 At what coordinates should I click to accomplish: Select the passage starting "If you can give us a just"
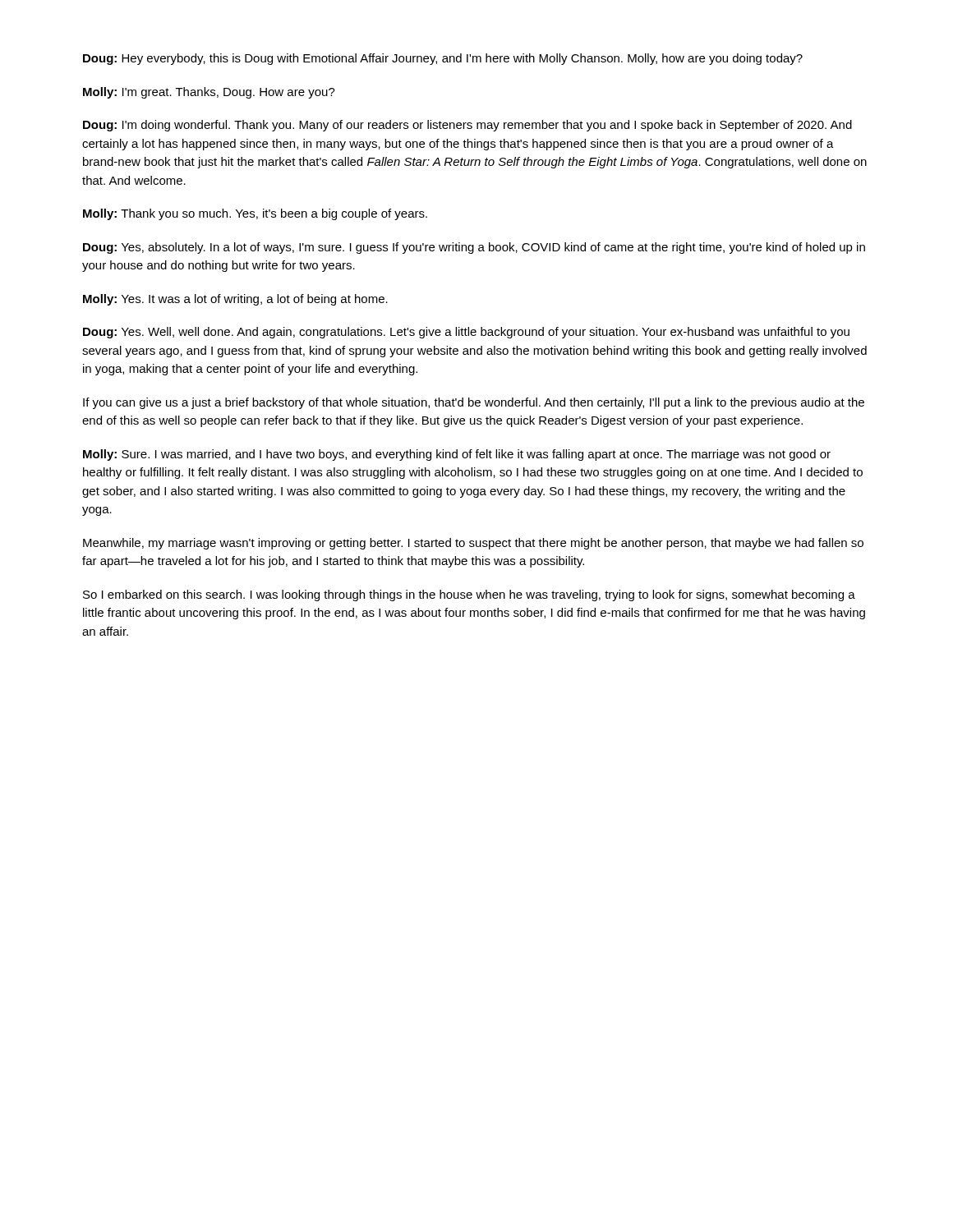click(473, 411)
